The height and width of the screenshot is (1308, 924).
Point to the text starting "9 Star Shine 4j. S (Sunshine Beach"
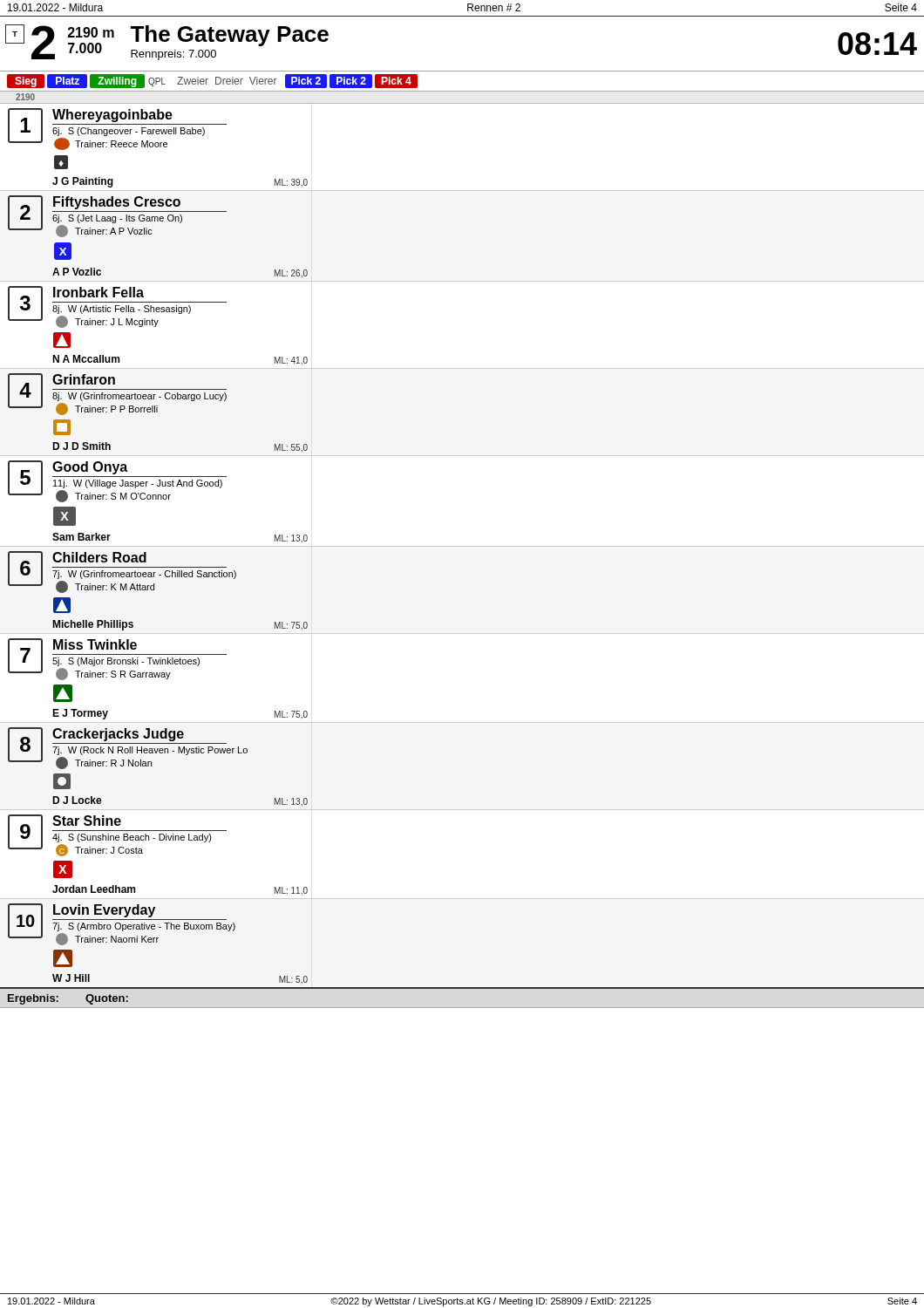117,835
